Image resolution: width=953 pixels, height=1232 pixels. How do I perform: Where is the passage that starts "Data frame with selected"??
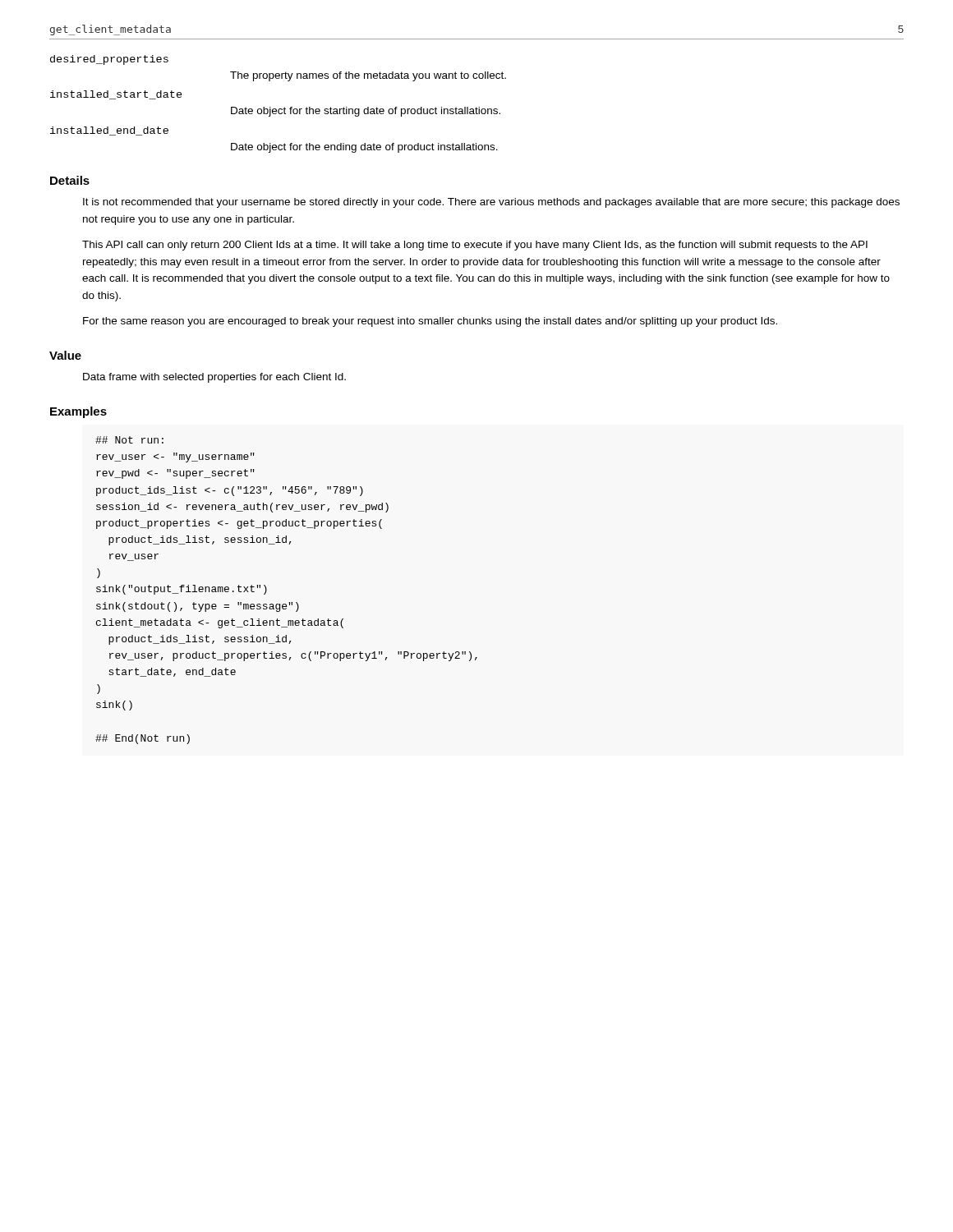pos(214,377)
